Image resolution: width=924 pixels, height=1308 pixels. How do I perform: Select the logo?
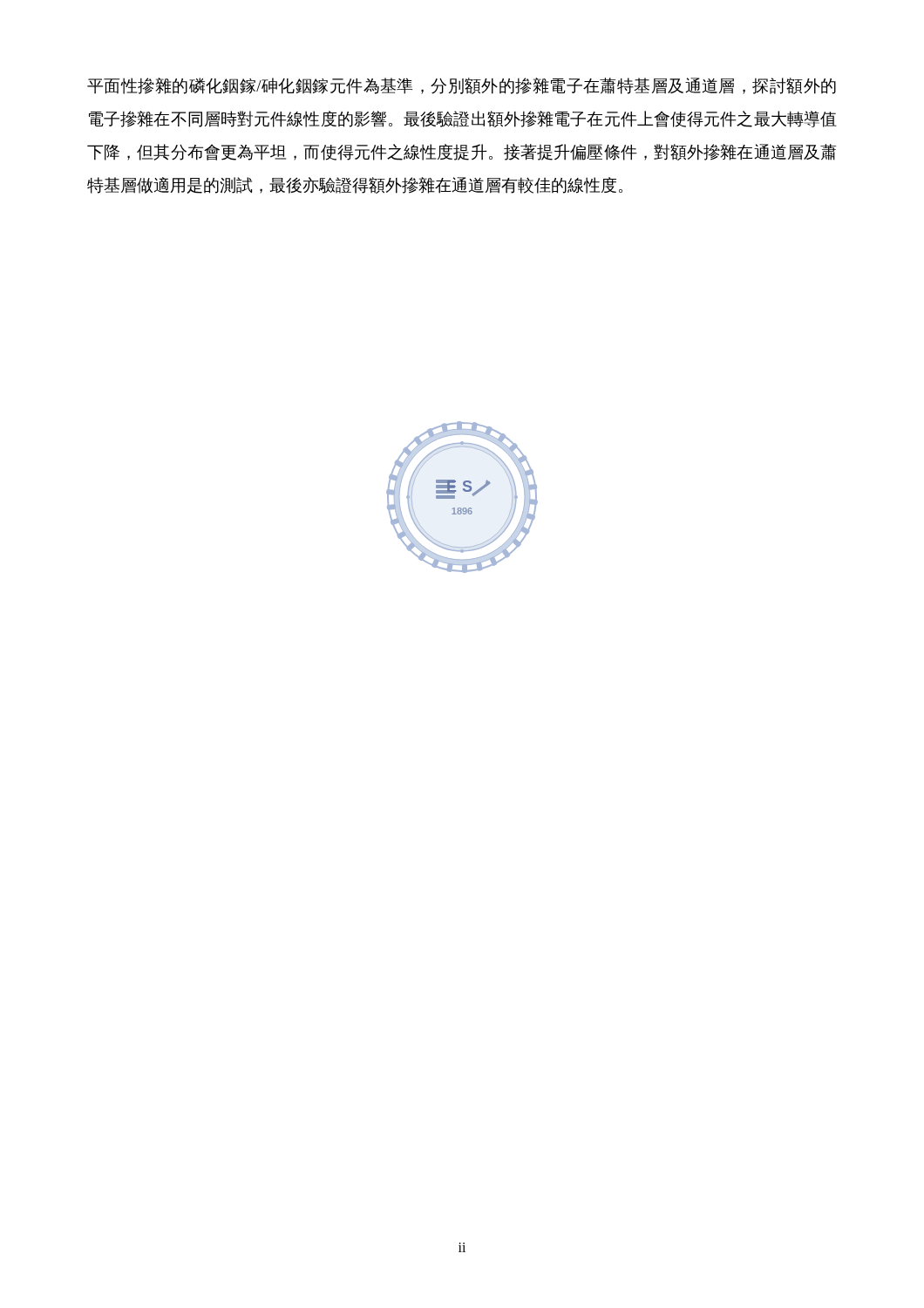click(x=462, y=497)
